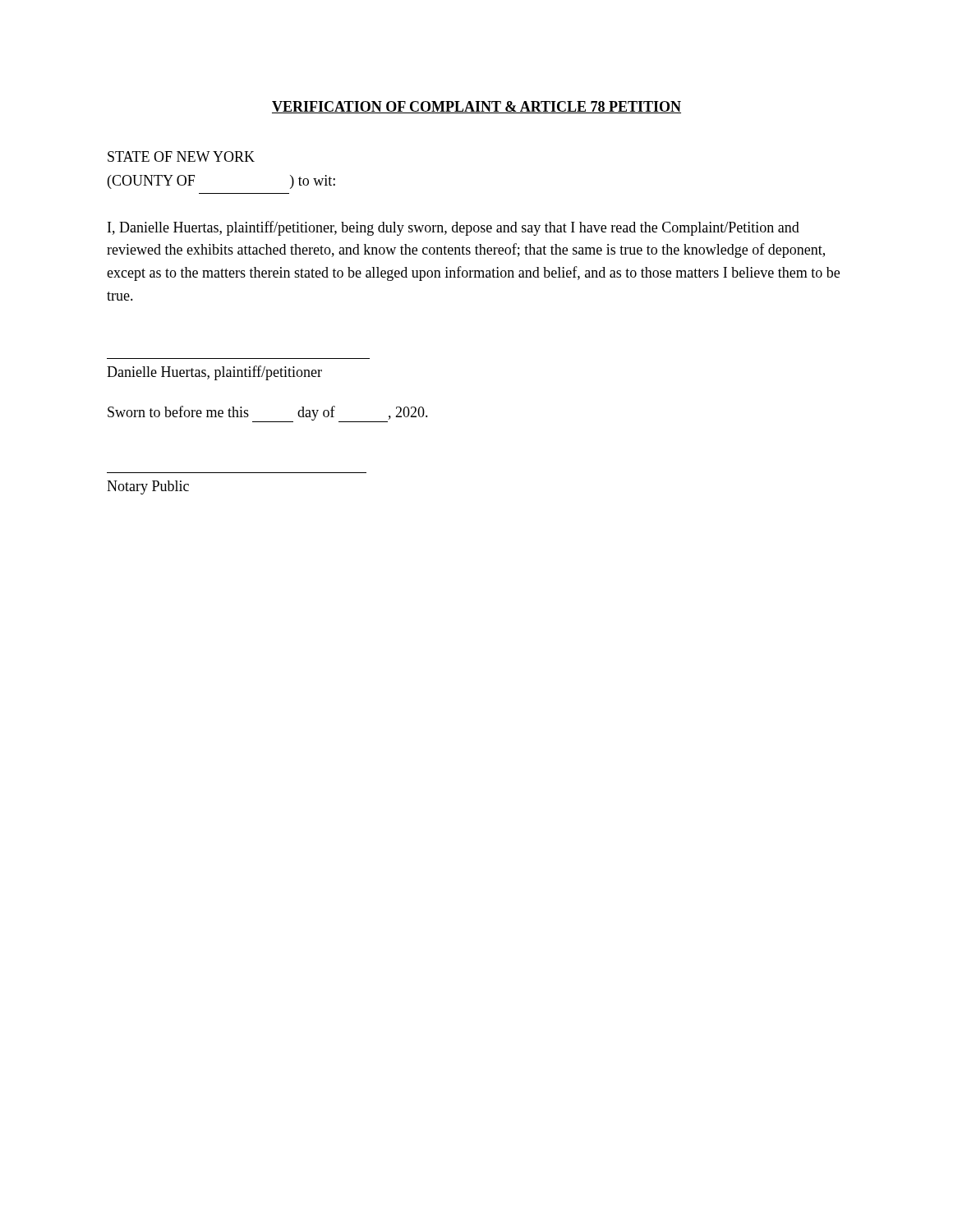953x1232 pixels.
Task: Locate the block of text that opens with "STATE OF NEW YORK (COUNTY"
Action: (x=181, y=156)
